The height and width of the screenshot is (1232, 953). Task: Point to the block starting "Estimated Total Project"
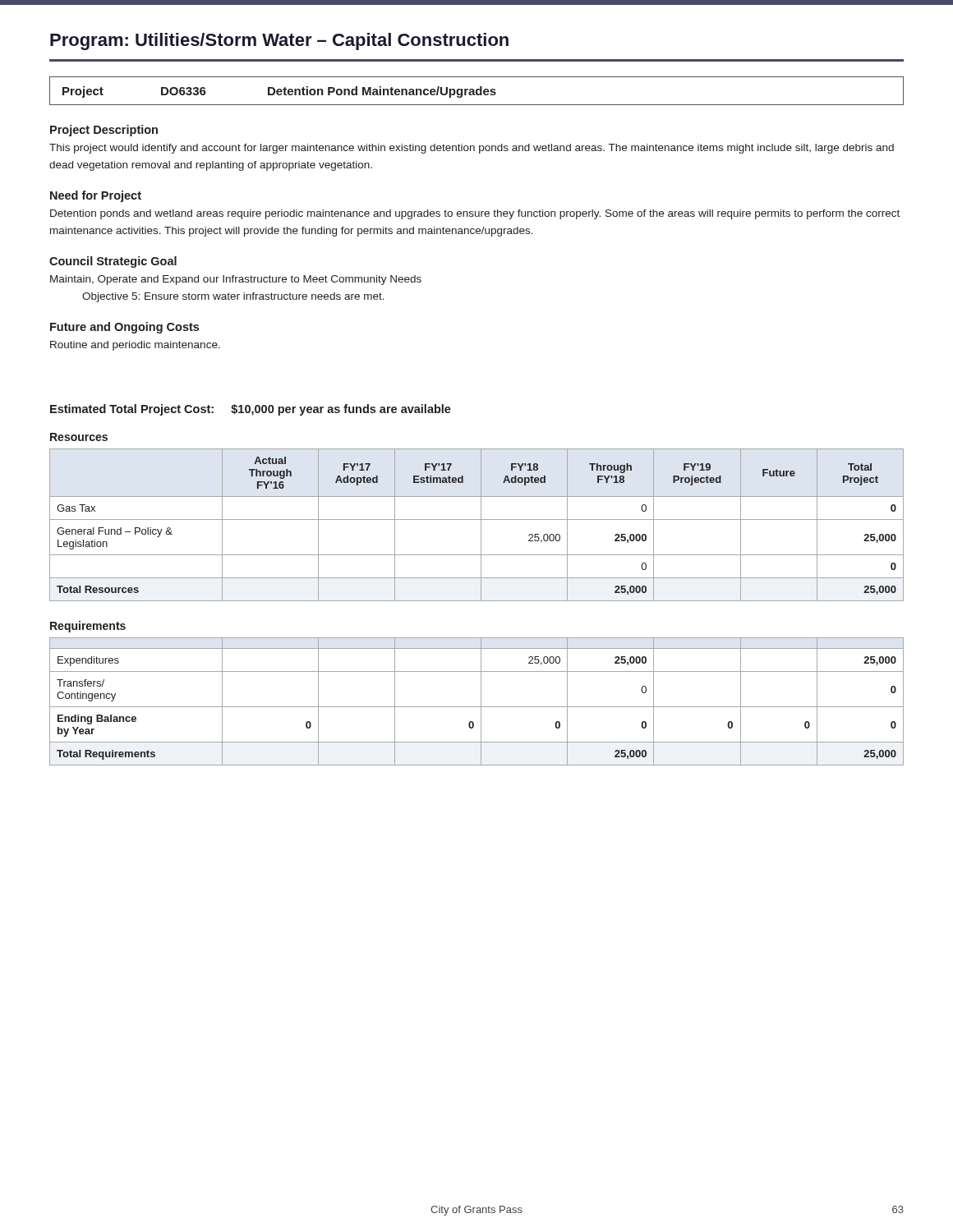(x=250, y=409)
